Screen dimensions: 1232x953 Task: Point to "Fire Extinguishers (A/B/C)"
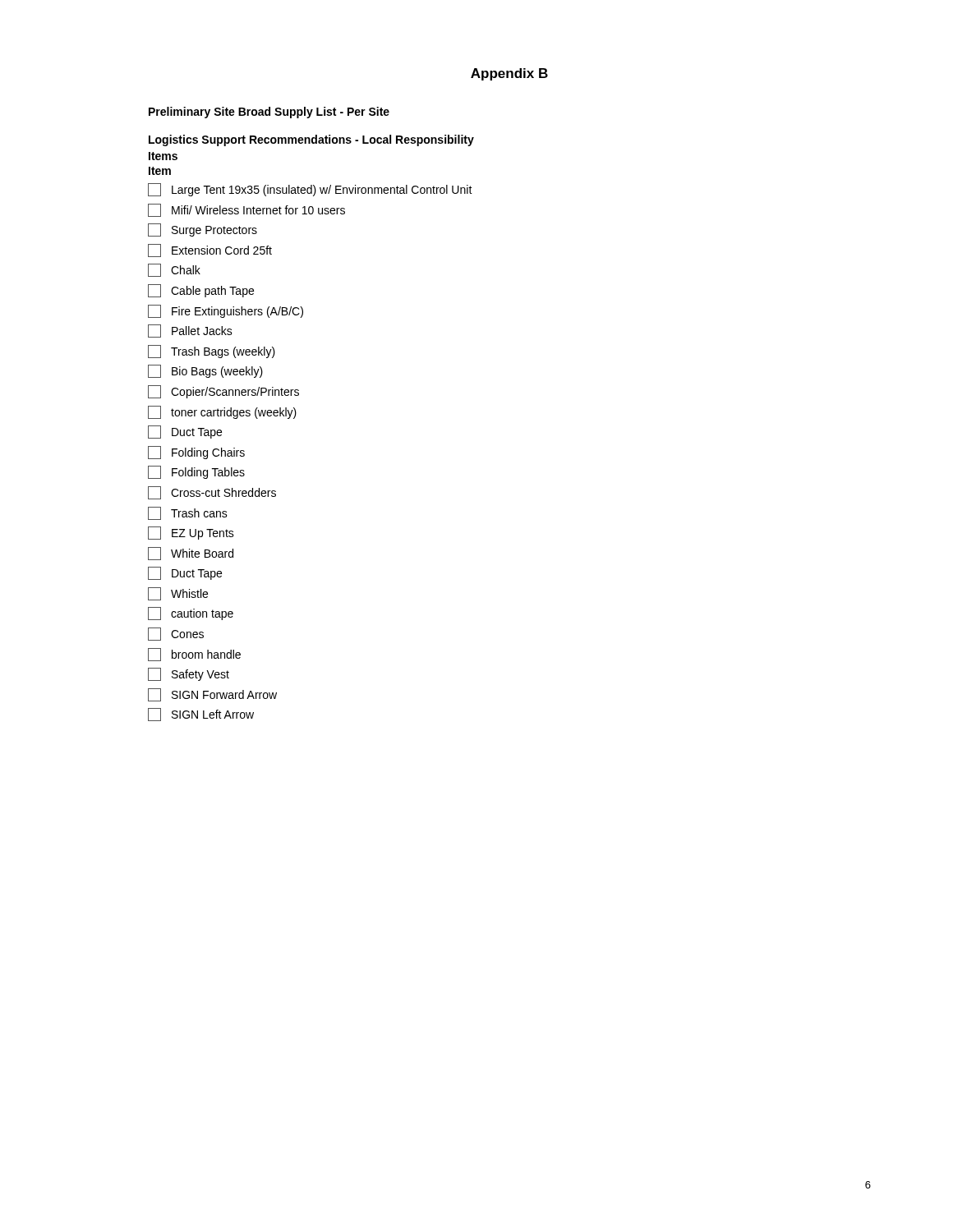click(x=226, y=312)
